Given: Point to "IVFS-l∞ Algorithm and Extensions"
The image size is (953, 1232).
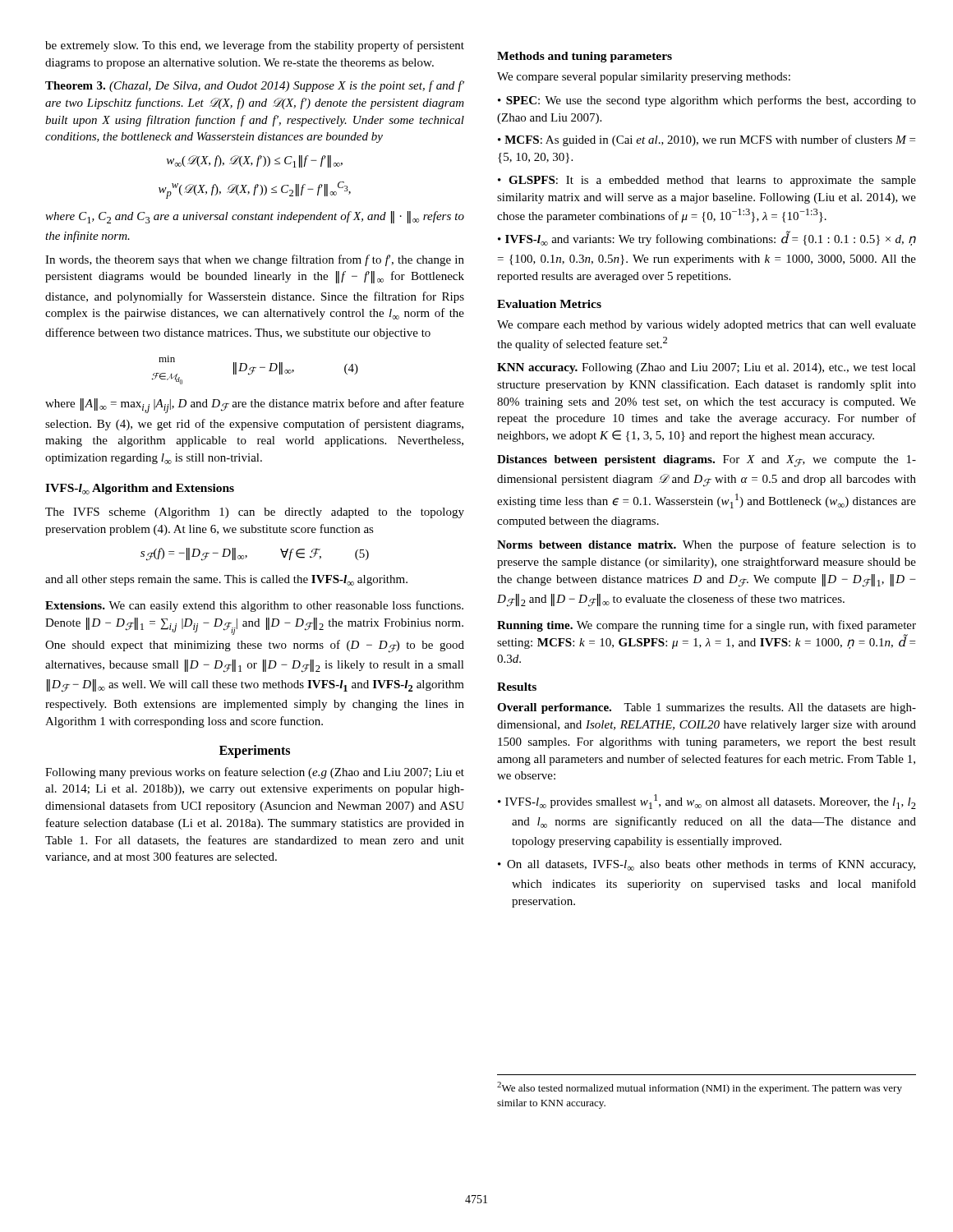Looking at the screenshot, I should (140, 489).
